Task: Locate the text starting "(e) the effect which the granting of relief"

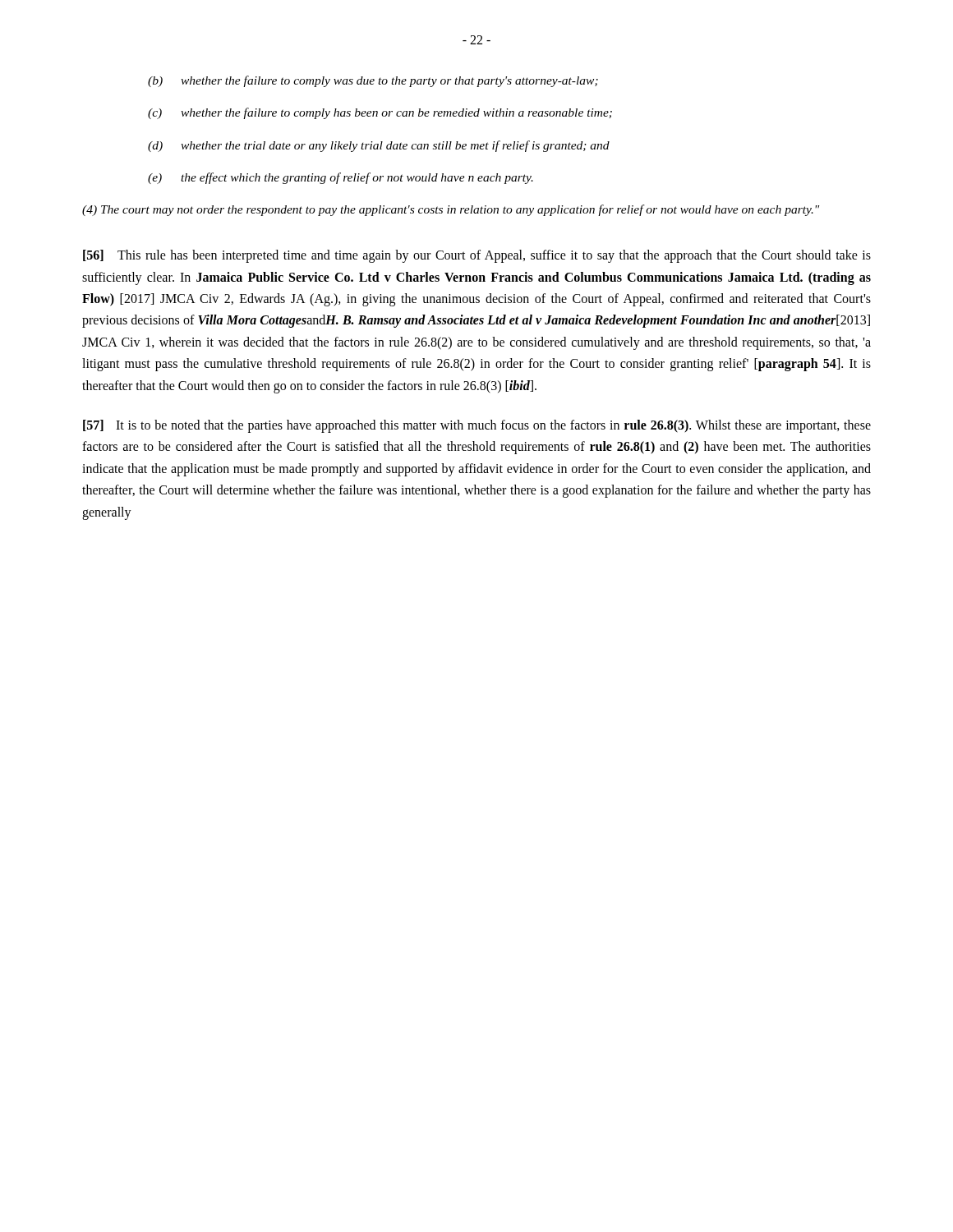Action: (x=509, y=177)
